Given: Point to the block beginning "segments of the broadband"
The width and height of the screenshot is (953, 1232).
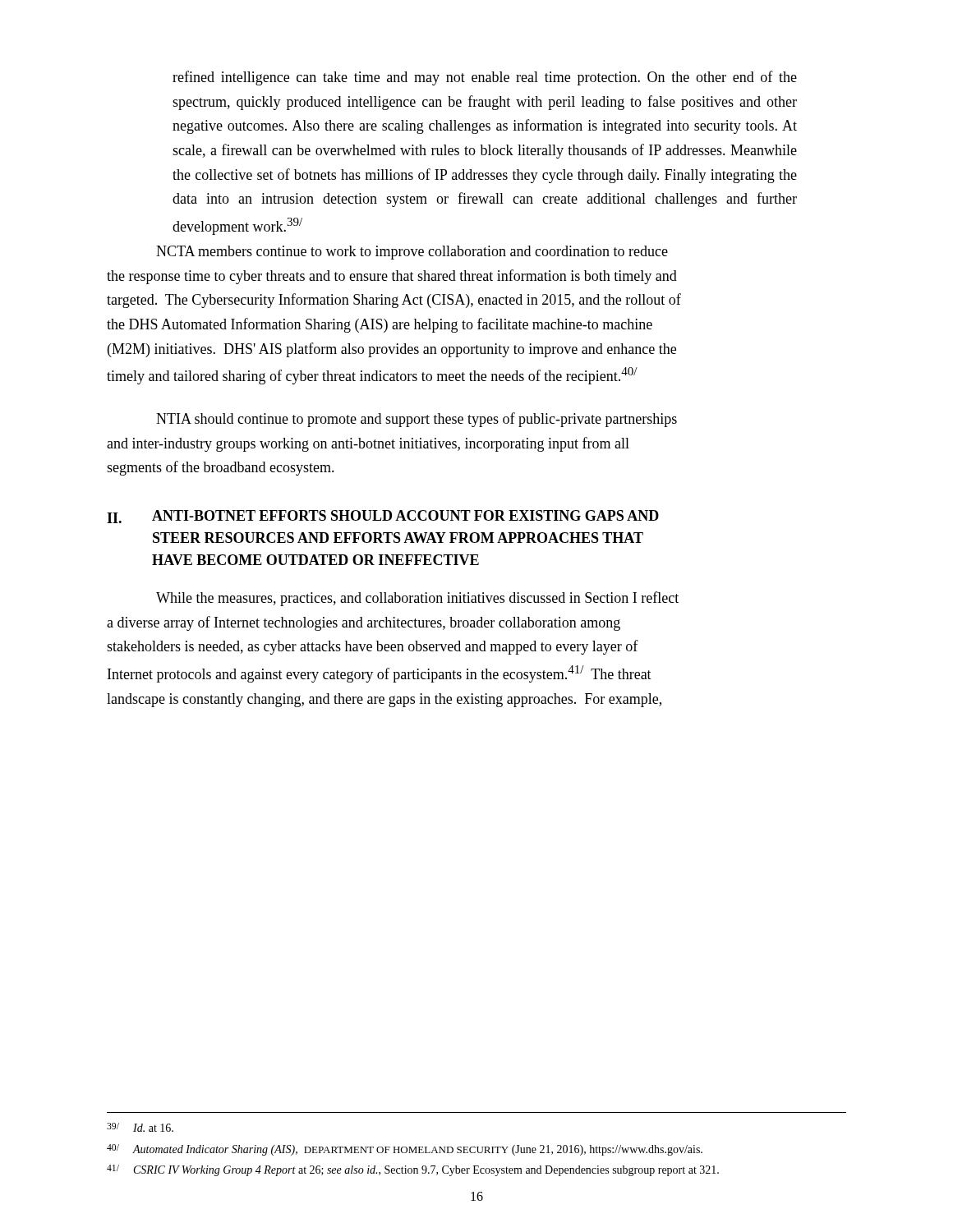Looking at the screenshot, I should (221, 468).
